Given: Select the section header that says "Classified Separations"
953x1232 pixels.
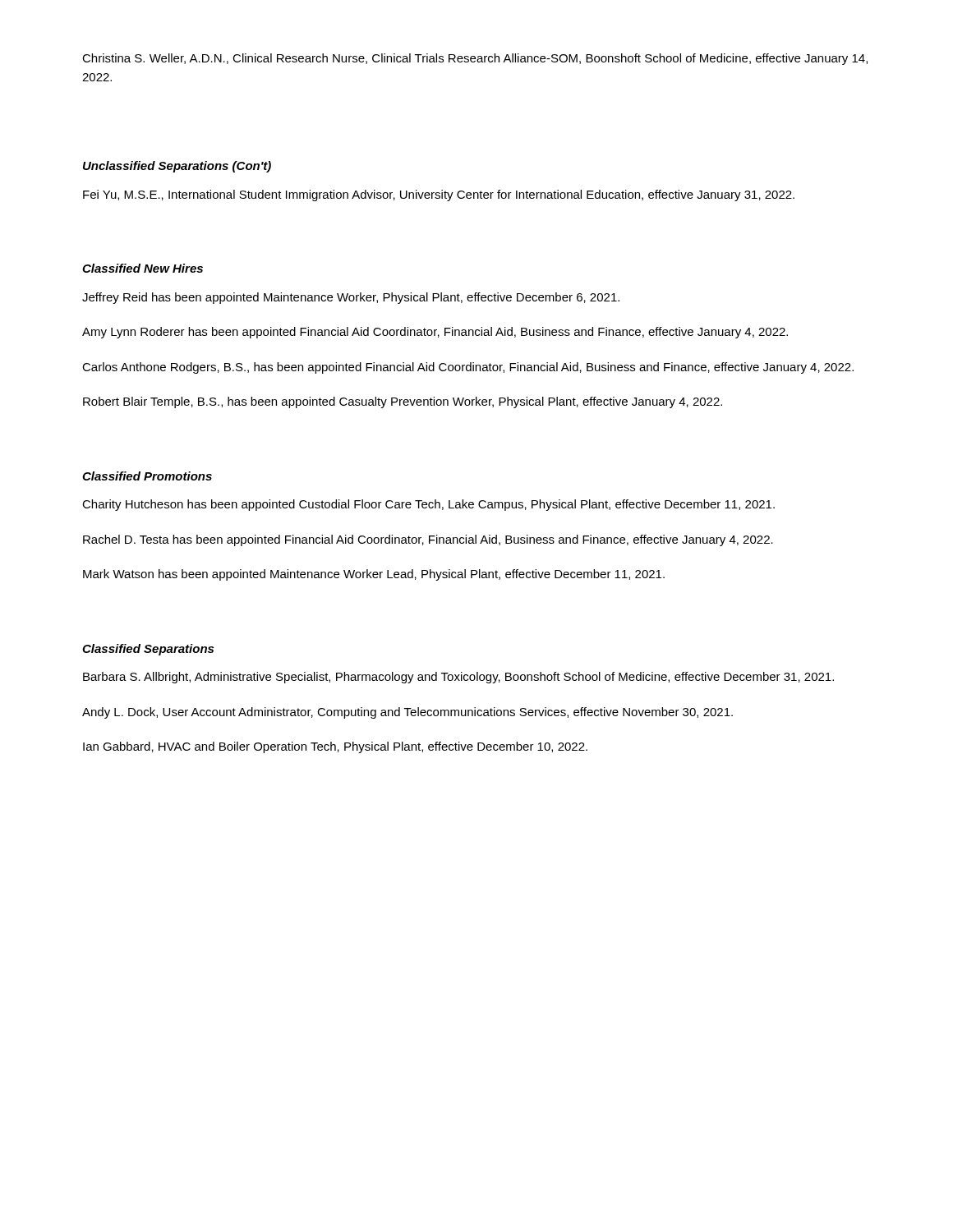Looking at the screenshot, I should pyautogui.click(x=148, y=648).
